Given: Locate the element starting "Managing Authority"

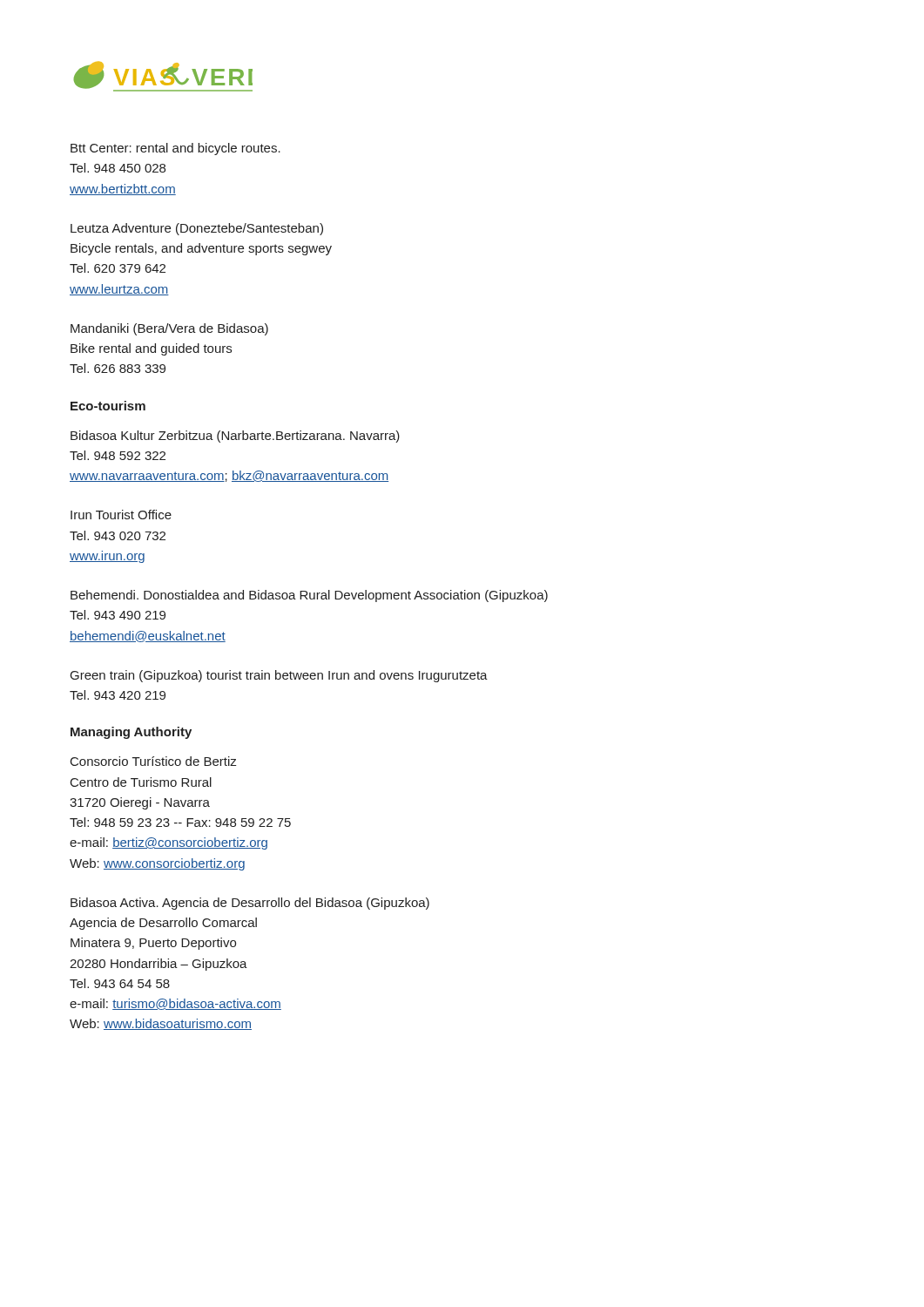Looking at the screenshot, I should point(131,732).
